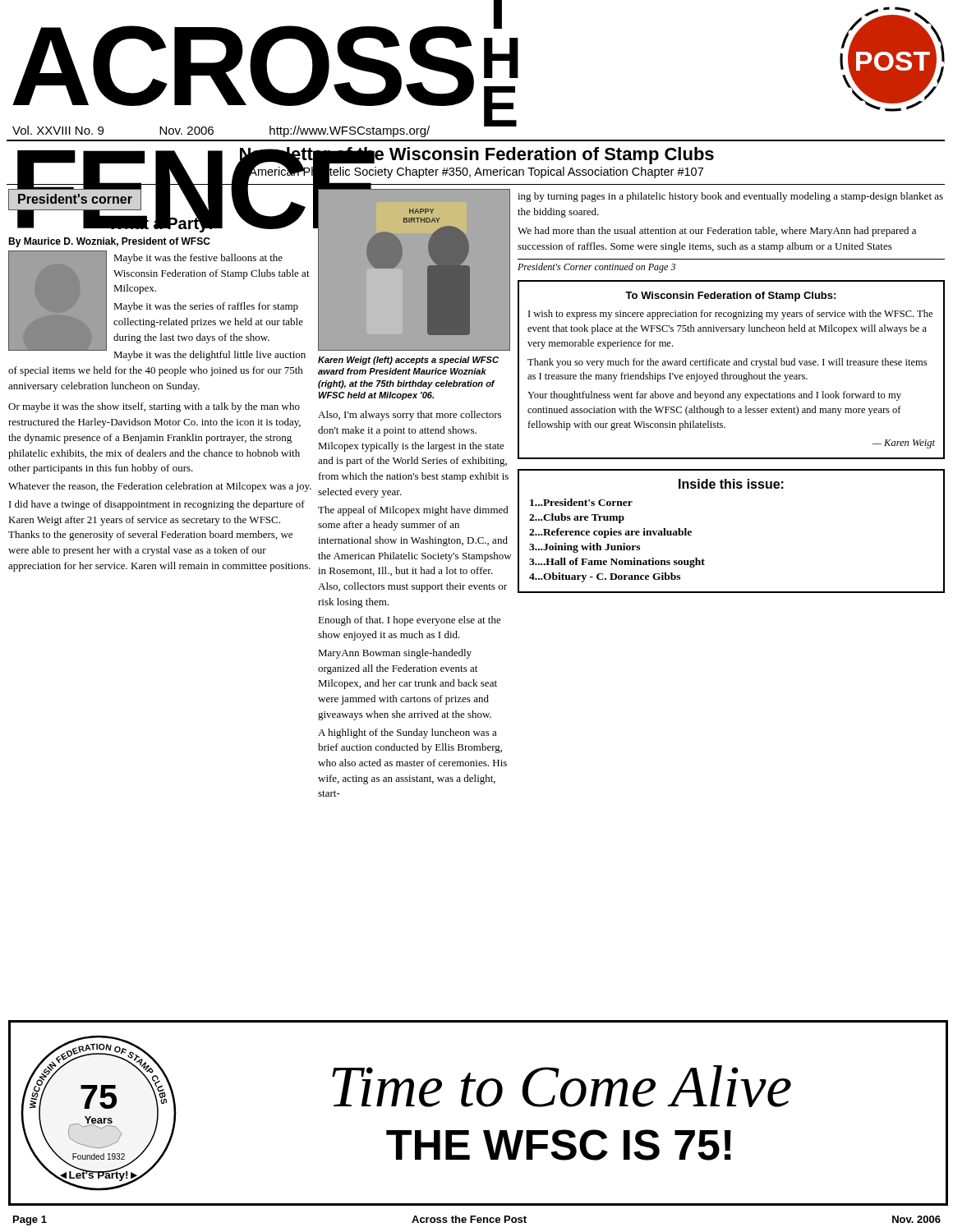
Task: Locate the text "What a Party!"
Action: click(x=161, y=223)
